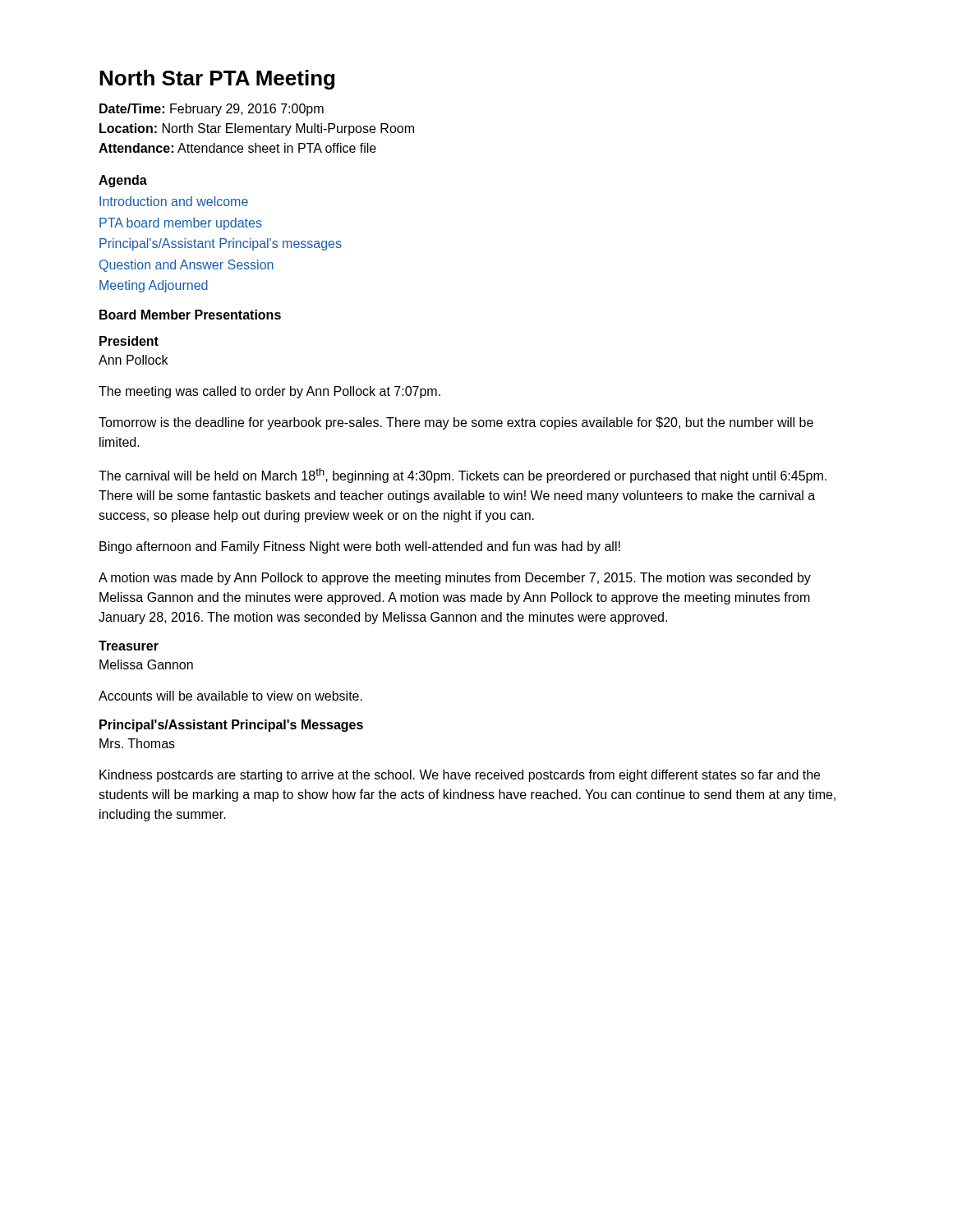Locate the text starting "Kindness postcards are starting to arrive at"
The width and height of the screenshot is (953, 1232).
[x=468, y=795]
